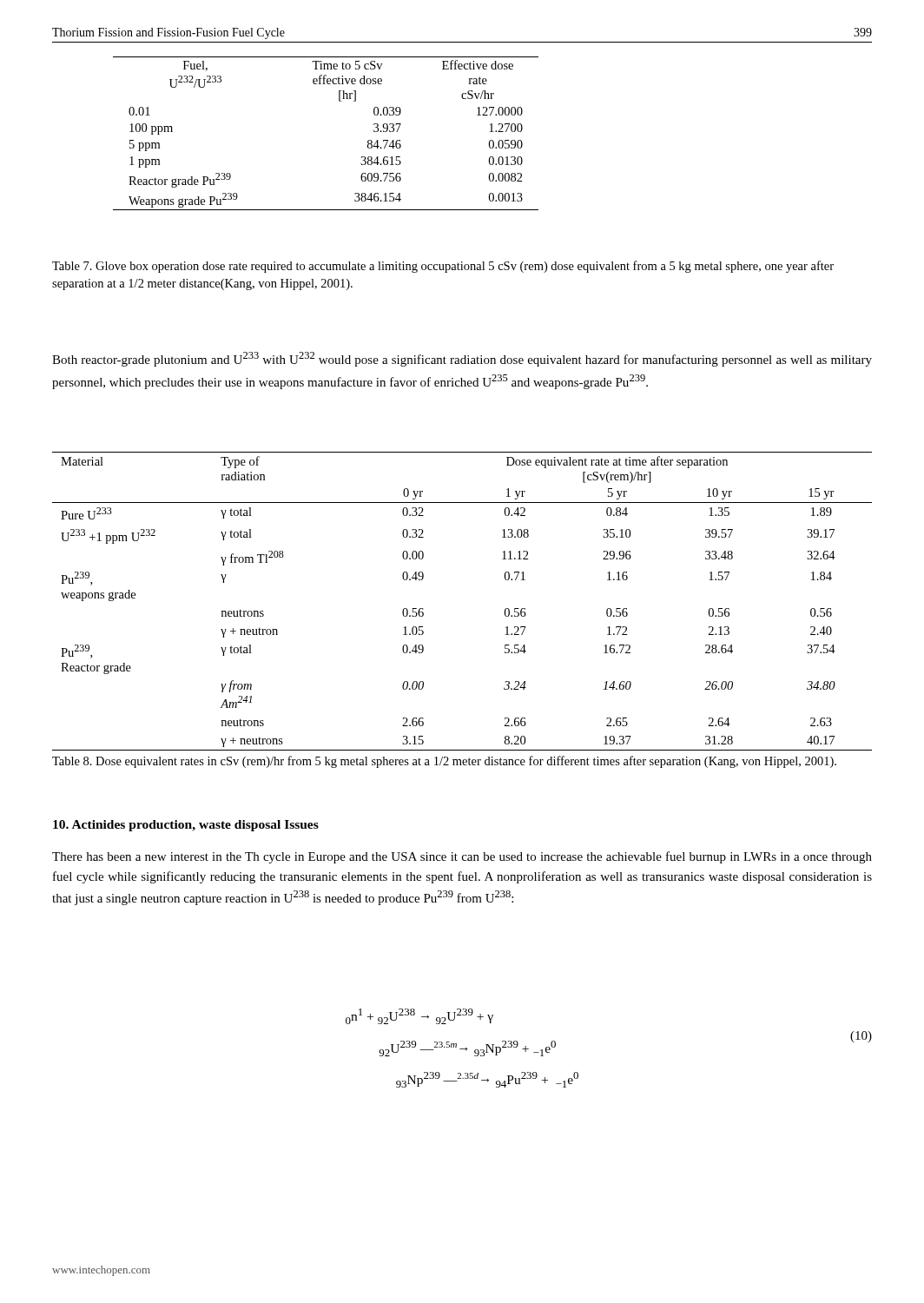Find the block on this page that starts "There has been a new interest"
This screenshot has width=924, height=1303.
click(x=462, y=877)
